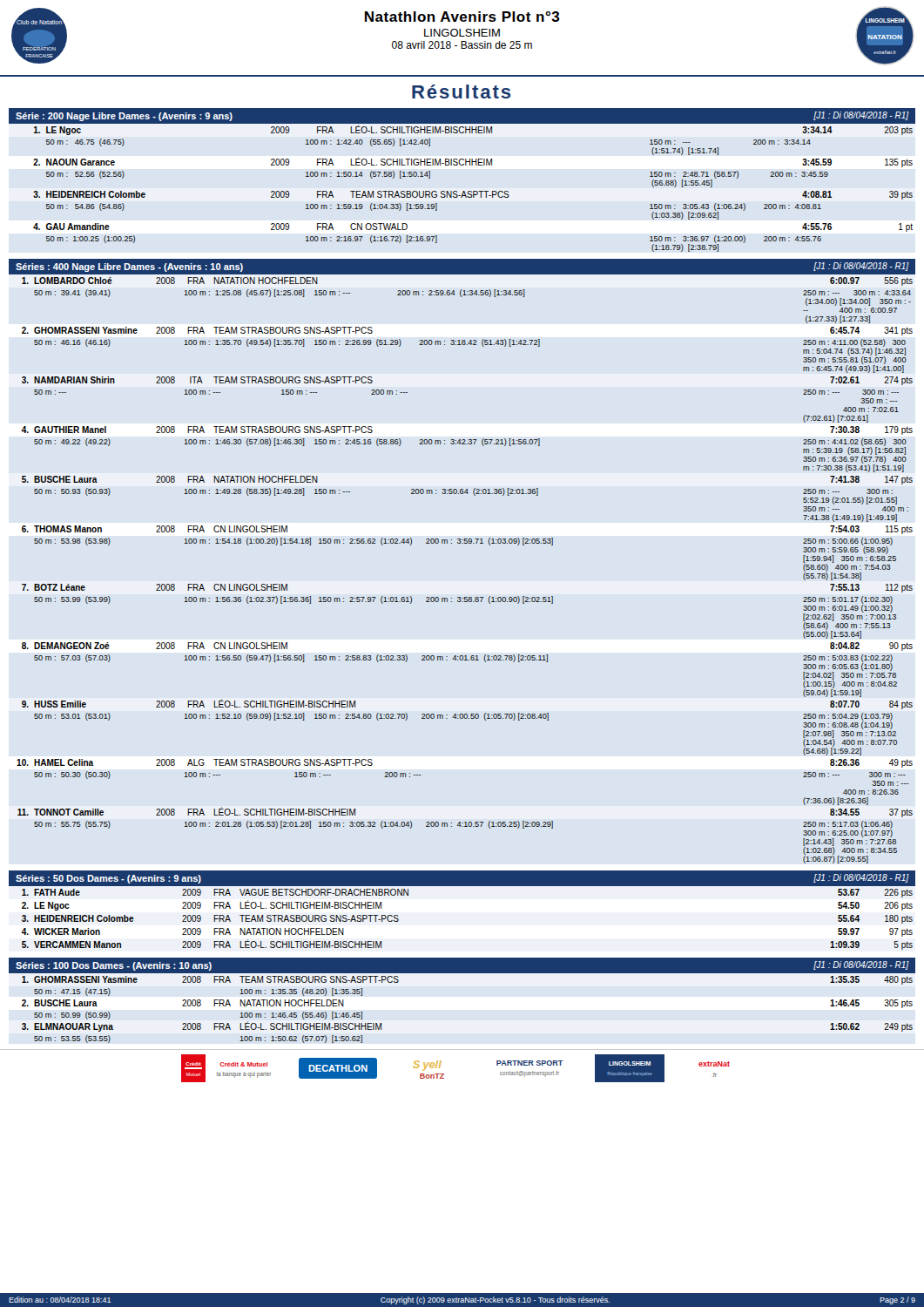Locate the table with the text "50 m : 53.55 (53.55)"

click(x=462, y=1009)
